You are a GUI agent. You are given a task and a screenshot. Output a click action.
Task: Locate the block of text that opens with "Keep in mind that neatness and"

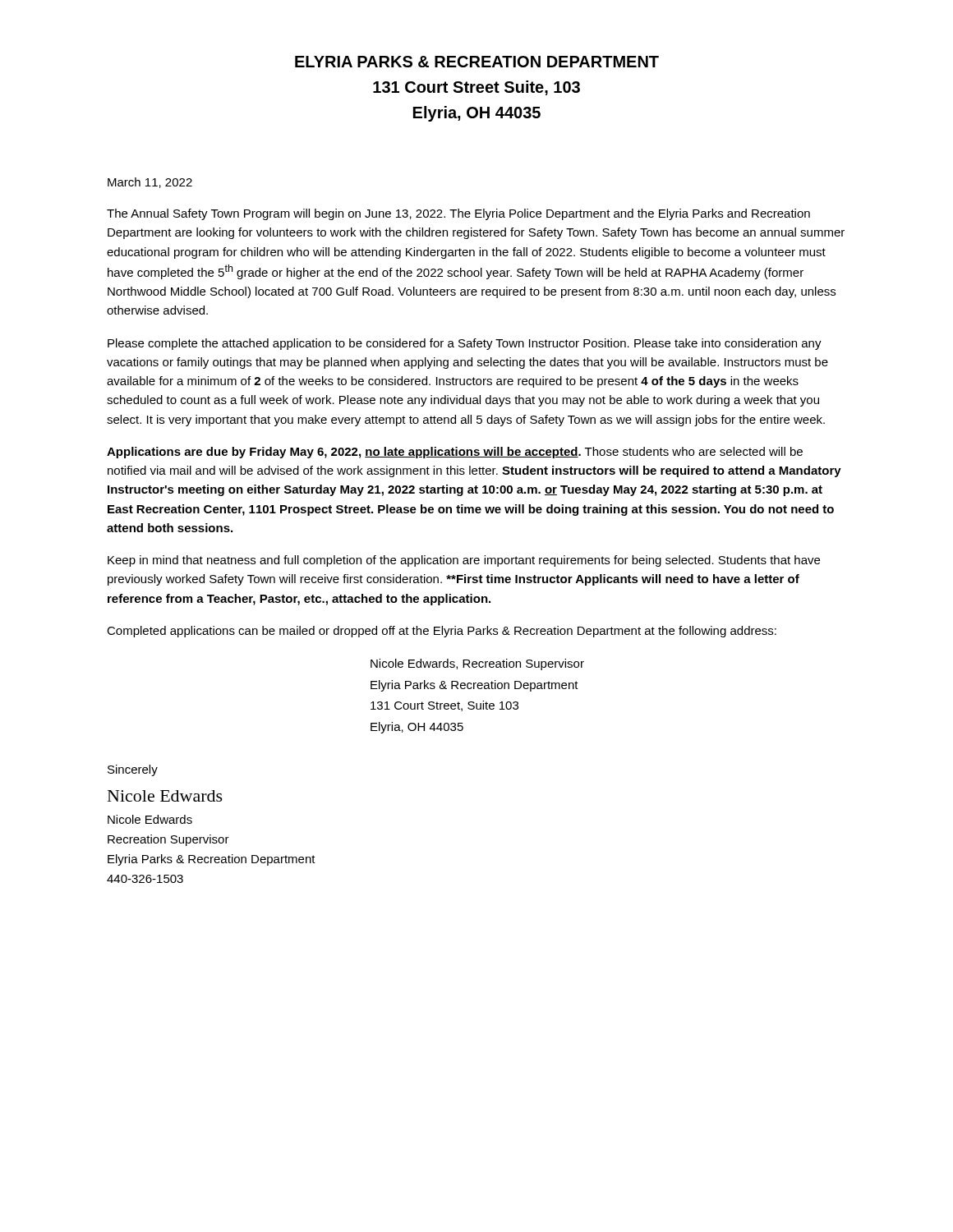pyautogui.click(x=464, y=579)
